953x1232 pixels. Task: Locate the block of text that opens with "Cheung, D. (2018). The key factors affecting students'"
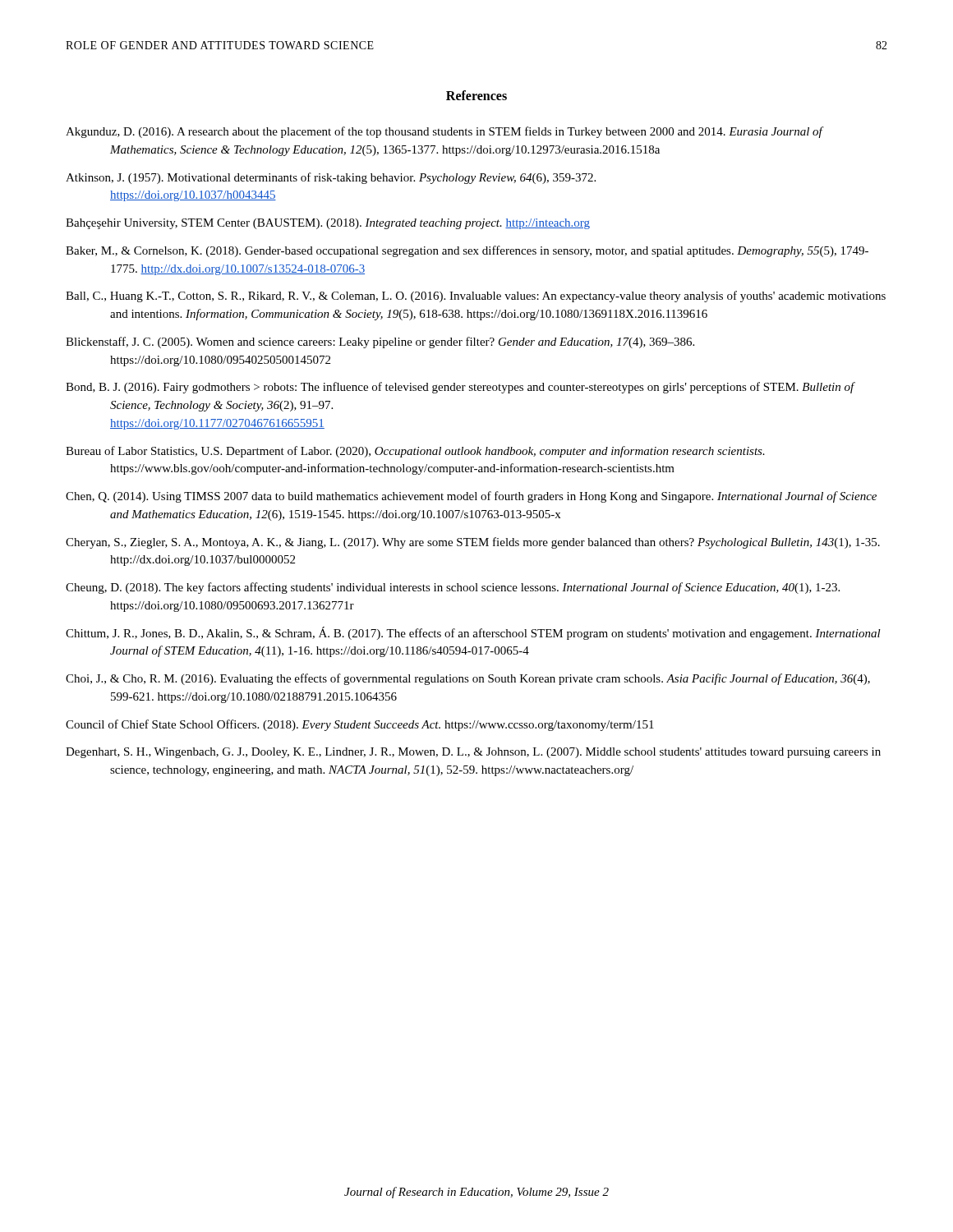pos(453,596)
